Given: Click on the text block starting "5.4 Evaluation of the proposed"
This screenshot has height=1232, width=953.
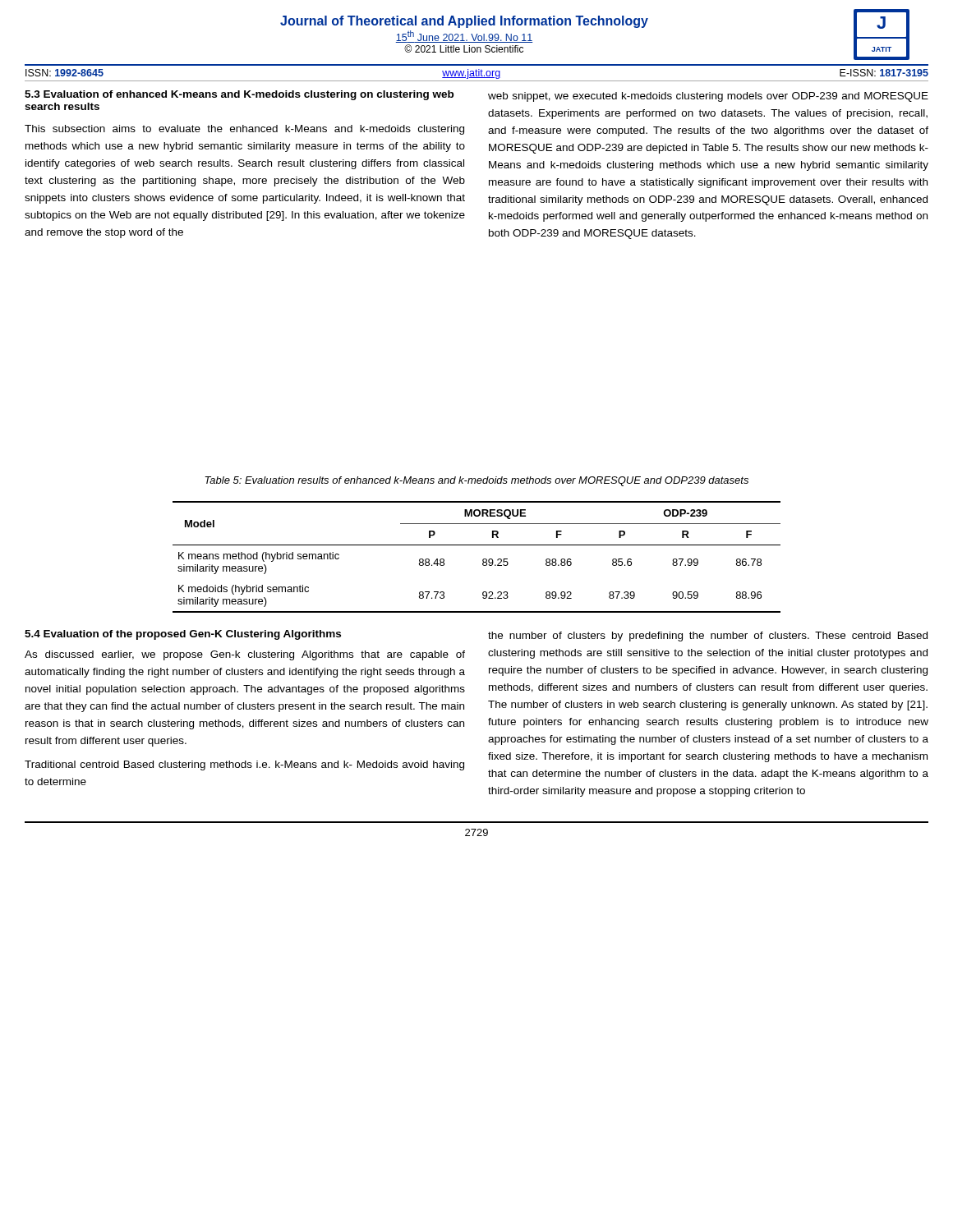Looking at the screenshot, I should pos(183,634).
